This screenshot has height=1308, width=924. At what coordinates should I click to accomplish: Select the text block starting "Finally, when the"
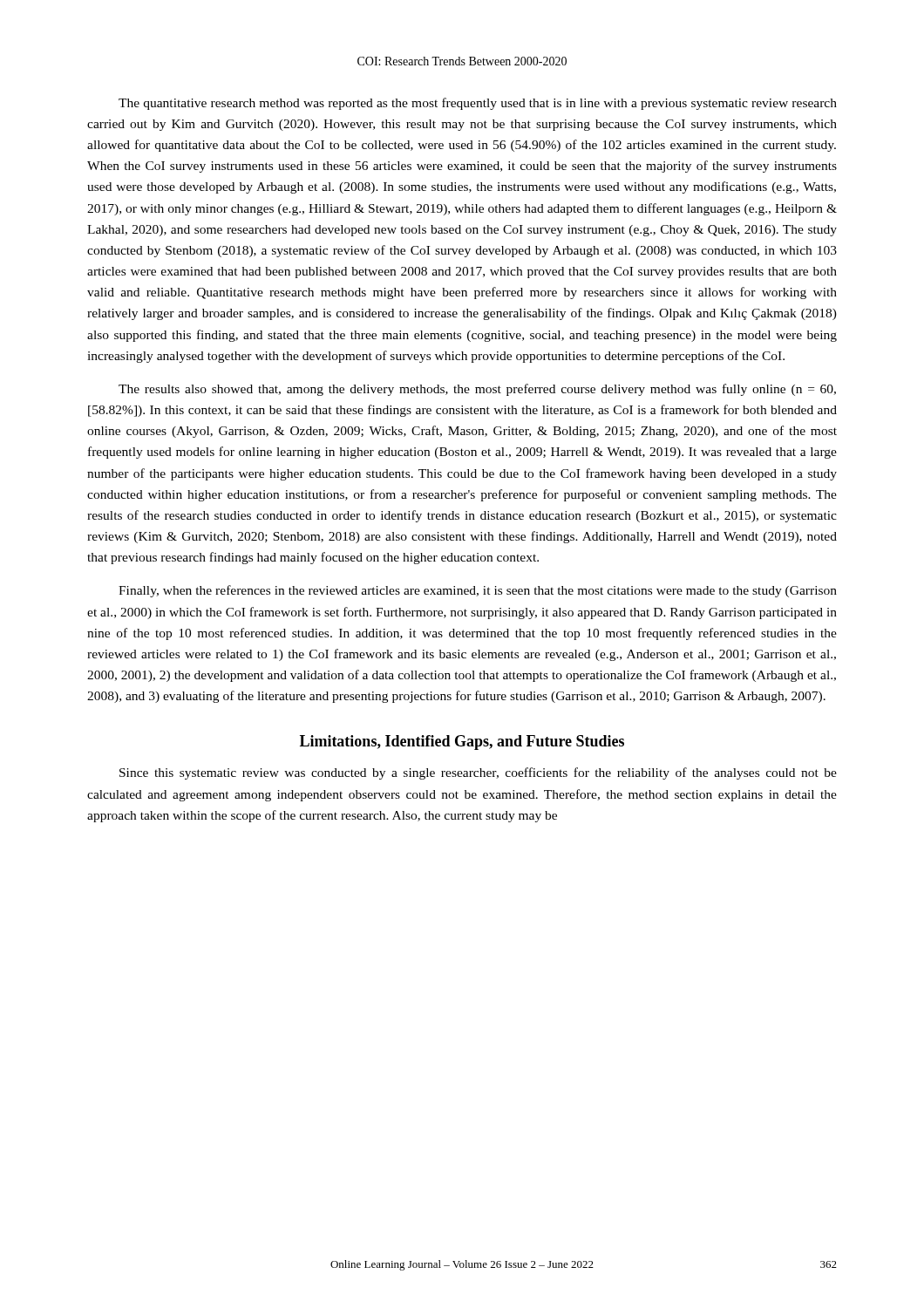(462, 643)
